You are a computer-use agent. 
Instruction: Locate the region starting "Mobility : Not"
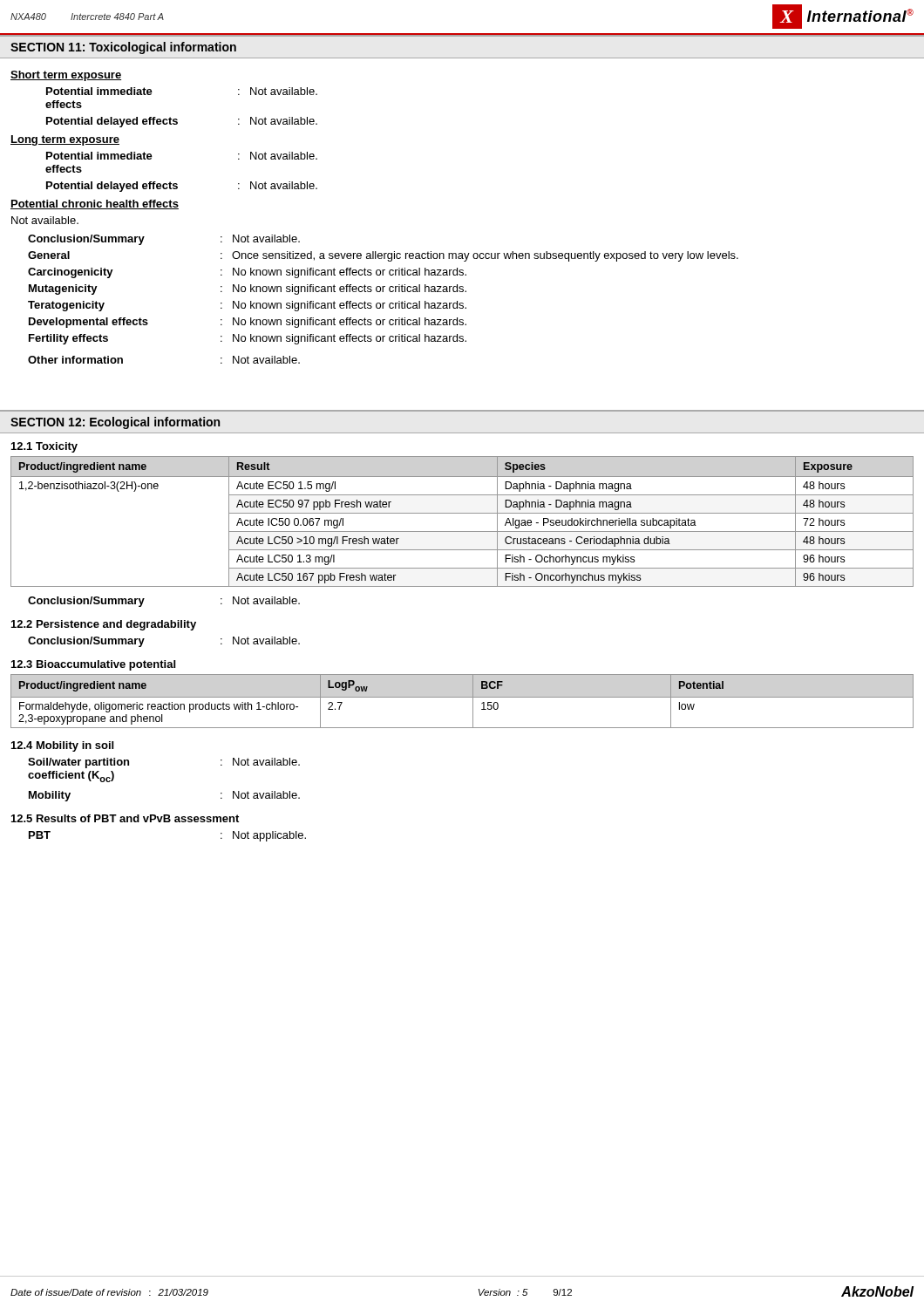[x=47, y=796]
